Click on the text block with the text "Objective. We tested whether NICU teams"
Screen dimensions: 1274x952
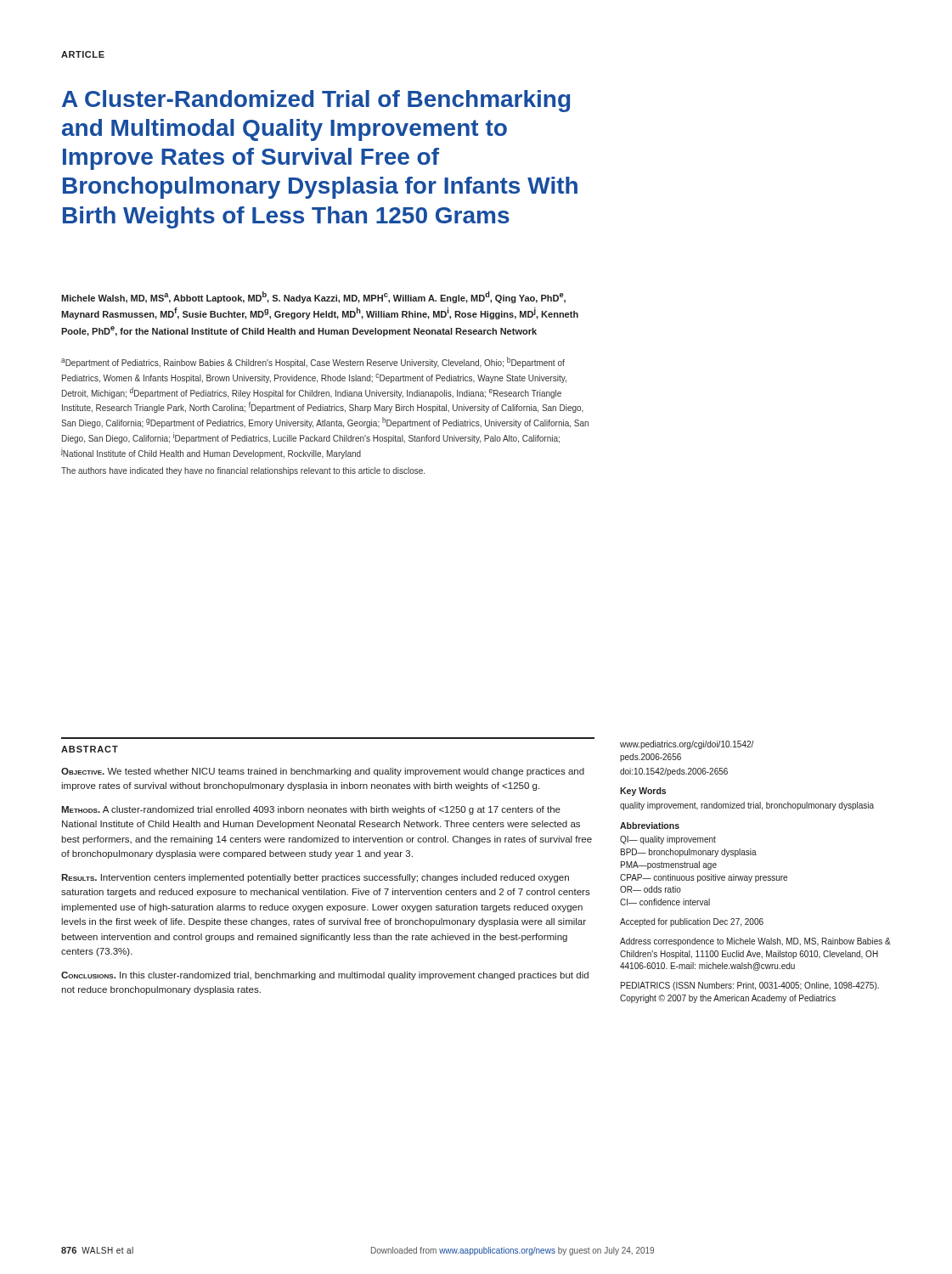pos(323,779)
